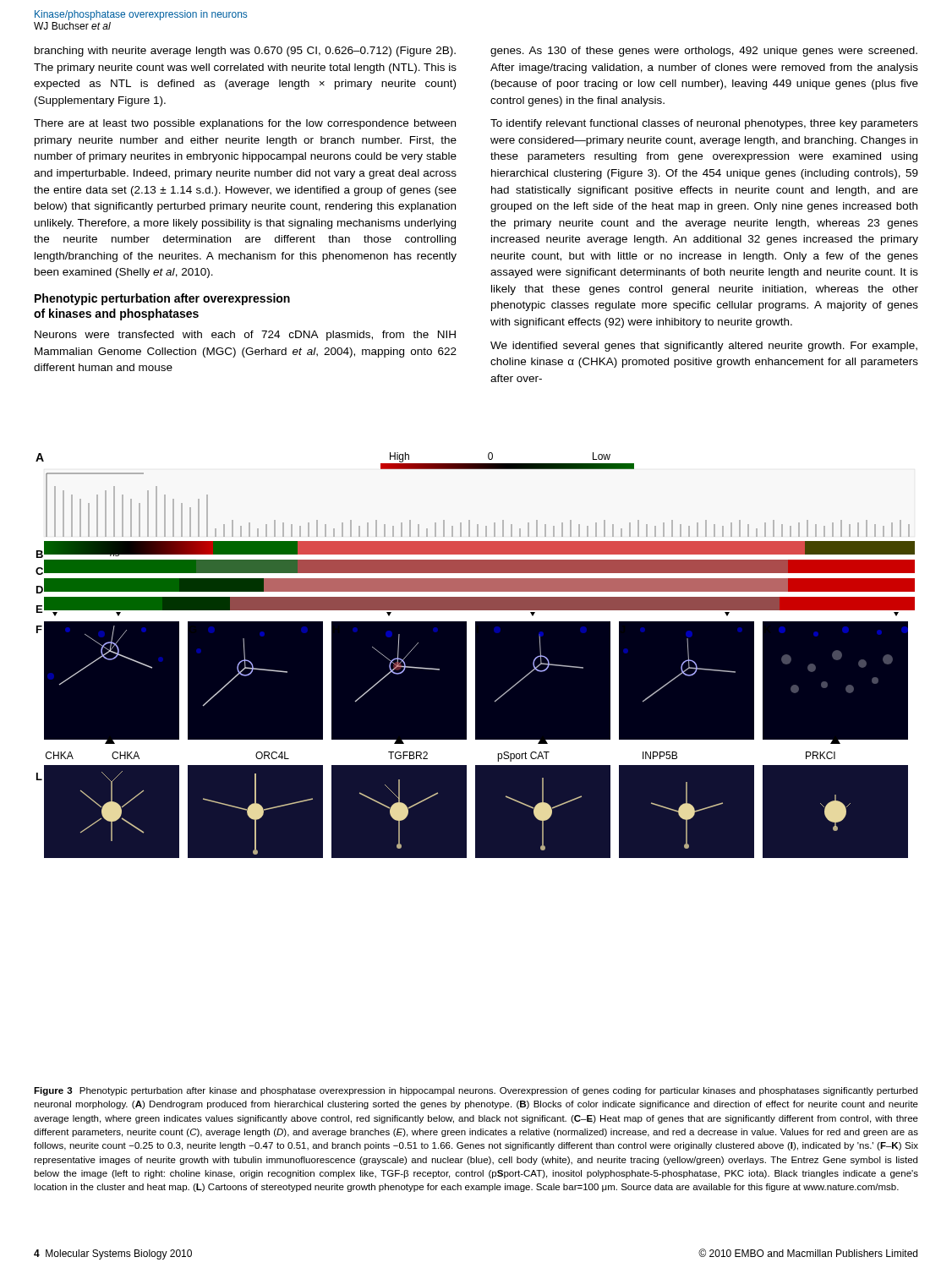Where is the passage that starts "branching with neurite"?
The image size is (952, 1268).
pos(245,161)
